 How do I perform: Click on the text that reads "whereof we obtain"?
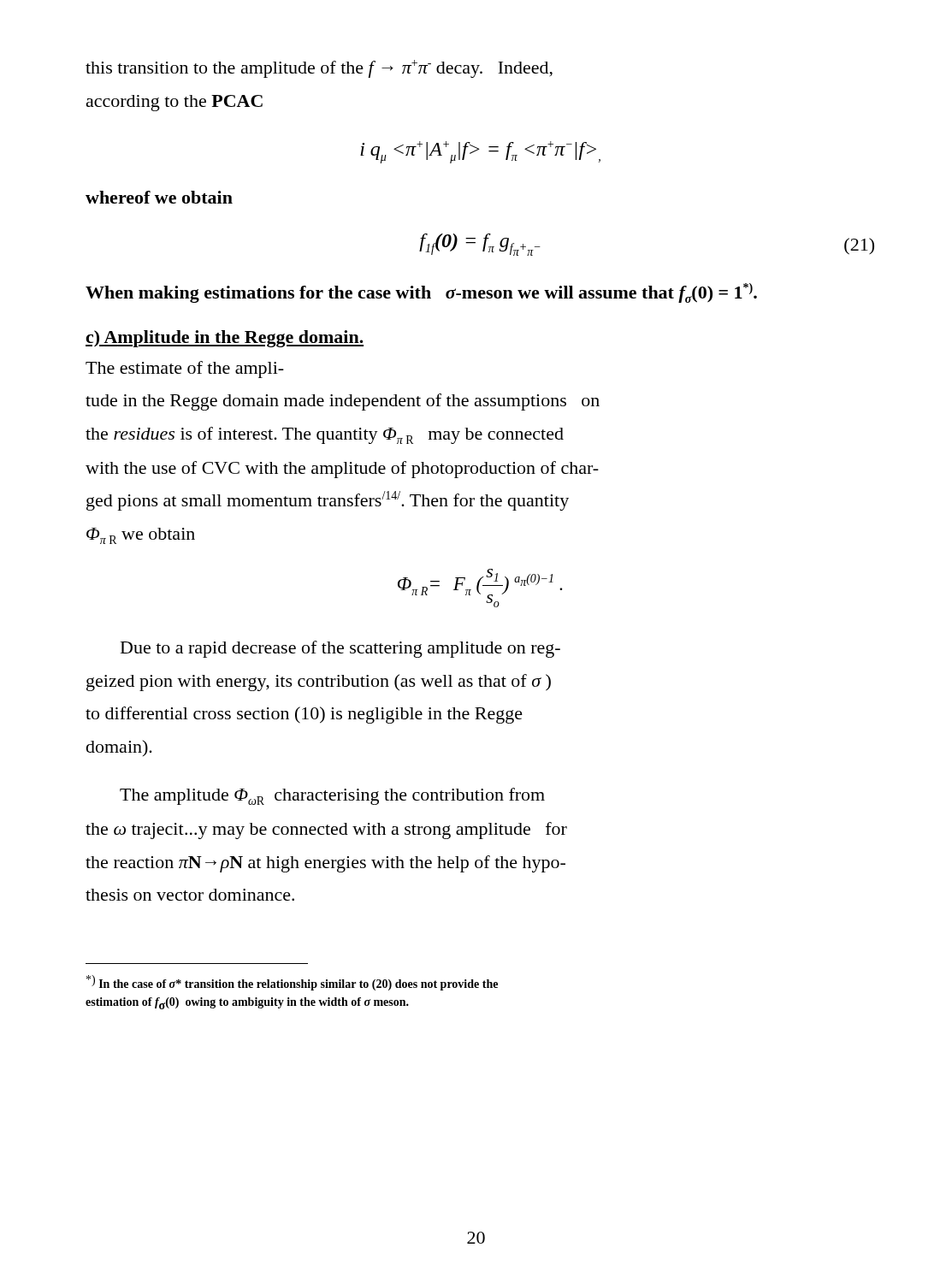coord(159,197)
